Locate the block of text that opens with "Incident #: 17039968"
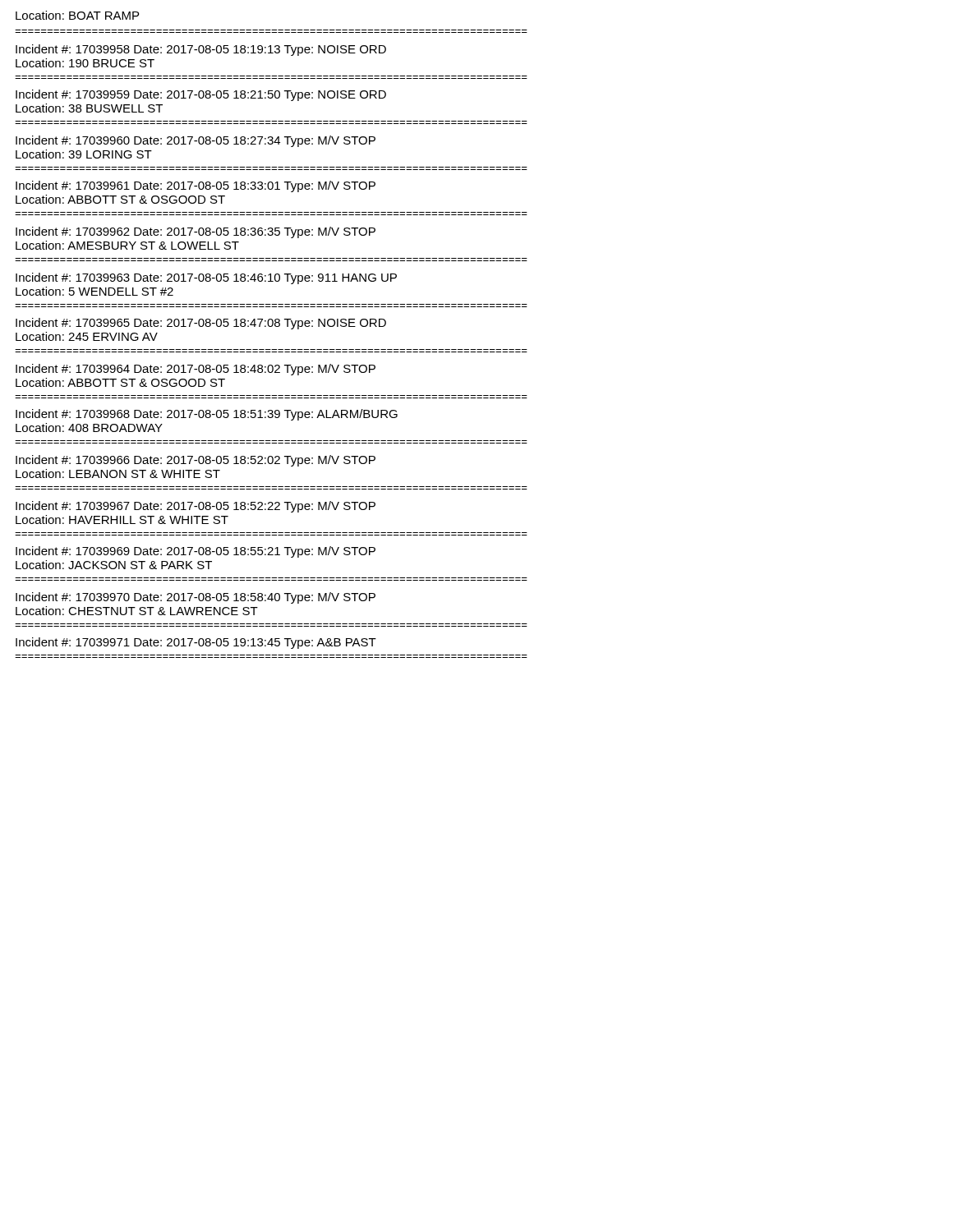The image size is (953, 1232). [207, 415]
